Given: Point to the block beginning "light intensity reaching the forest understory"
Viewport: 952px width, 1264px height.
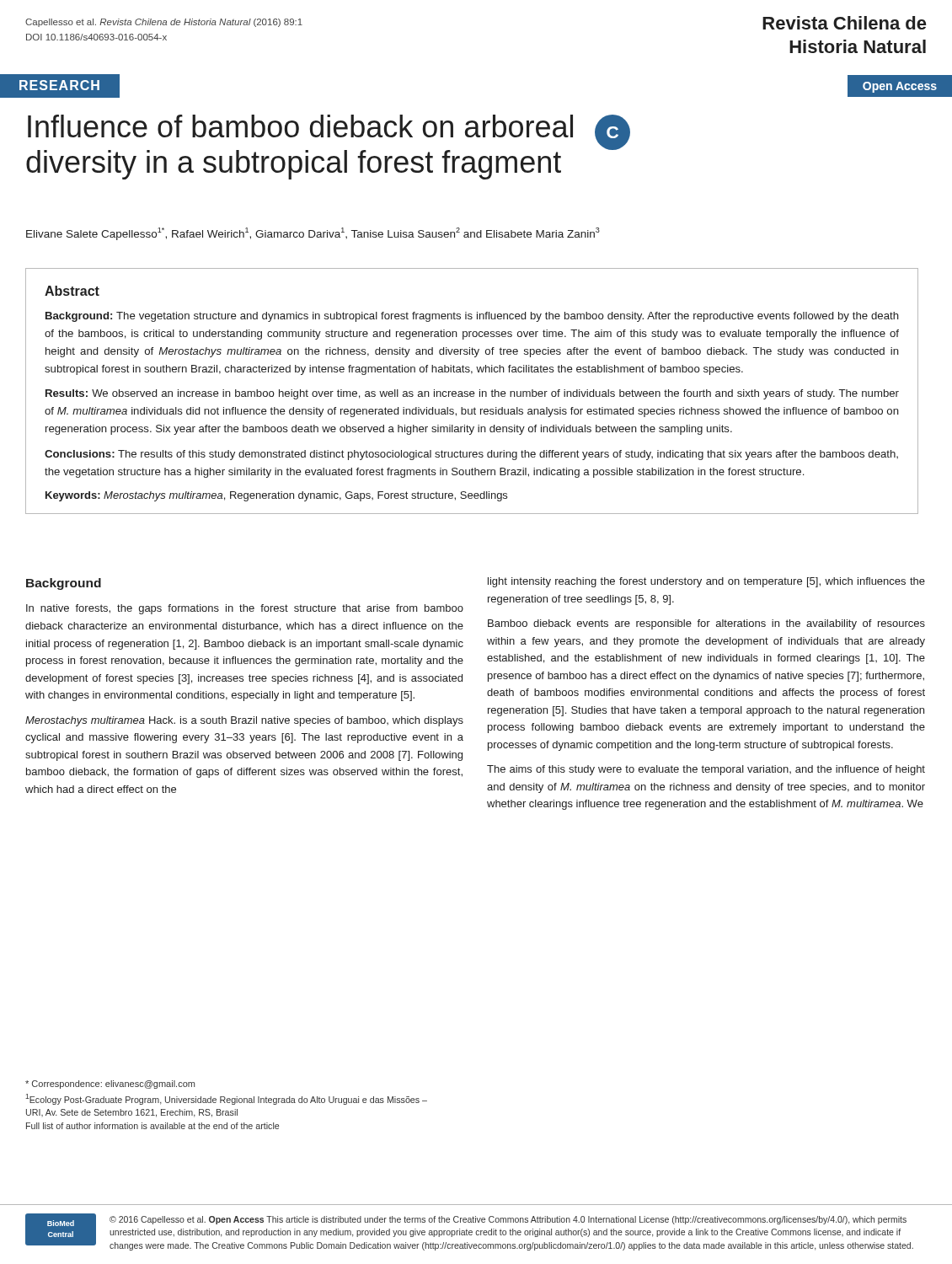Looking at the screenshot, I should tap(706, 693).
